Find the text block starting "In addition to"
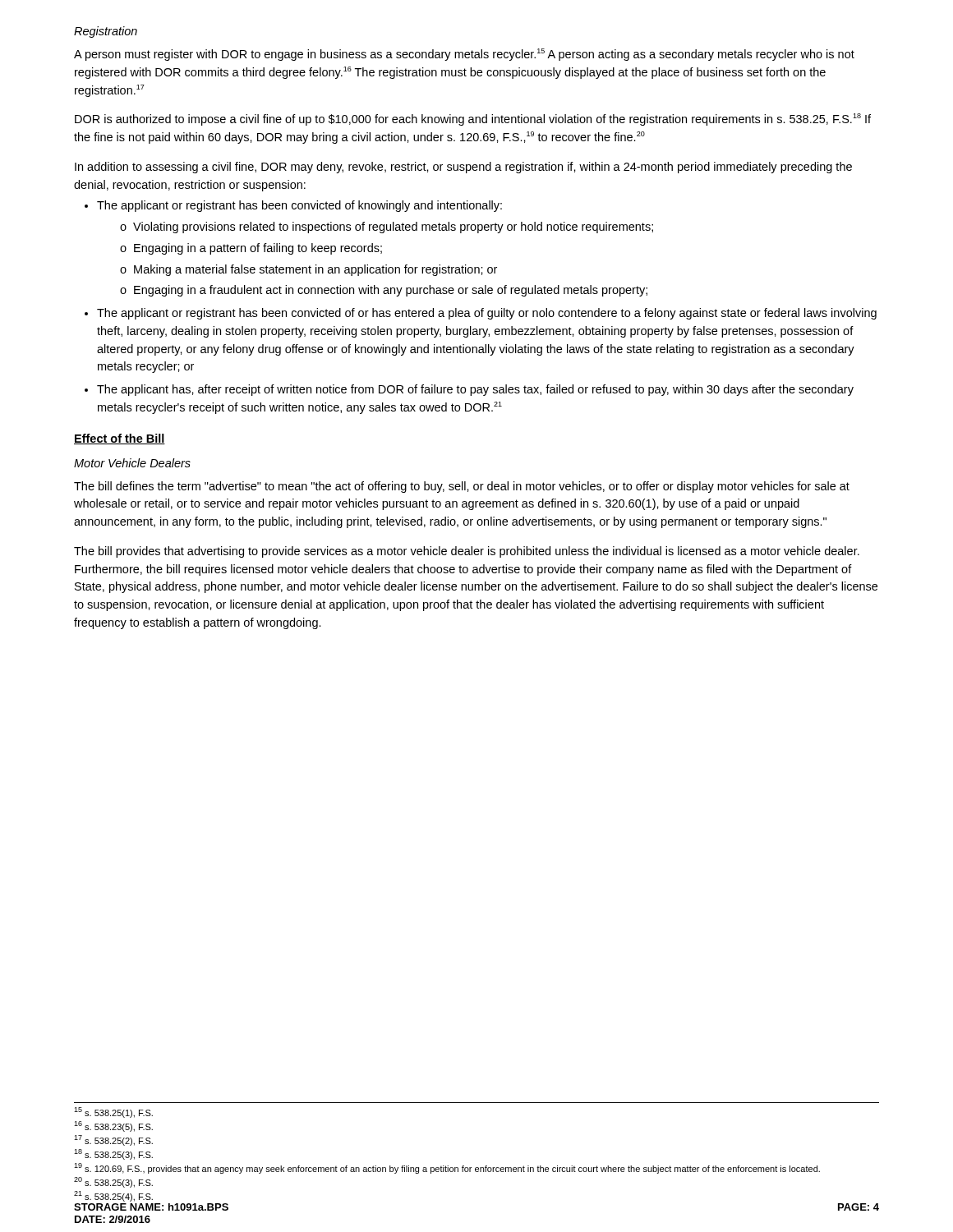 tap(463, 175)
